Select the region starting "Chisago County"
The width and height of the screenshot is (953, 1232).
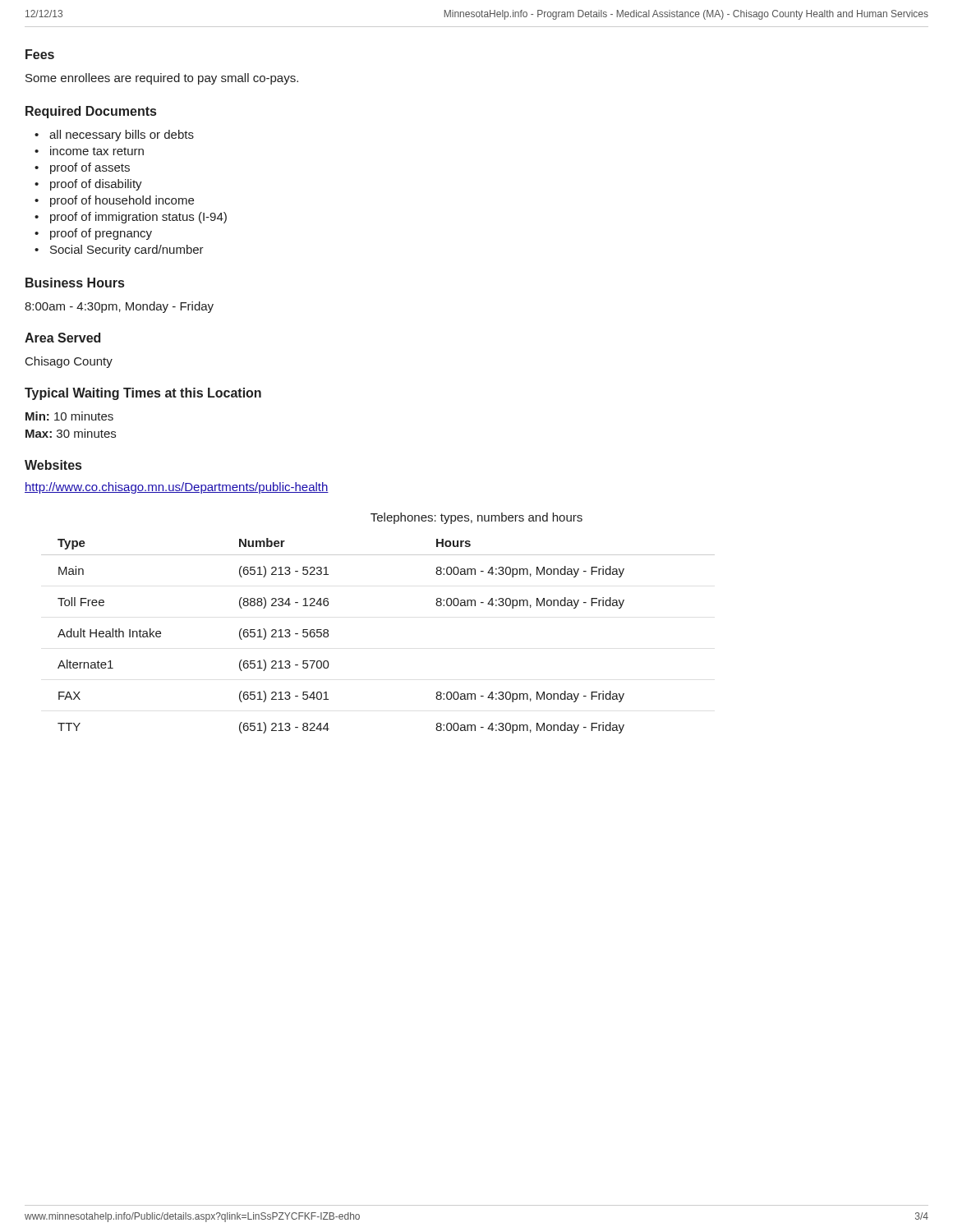(69, 361)
